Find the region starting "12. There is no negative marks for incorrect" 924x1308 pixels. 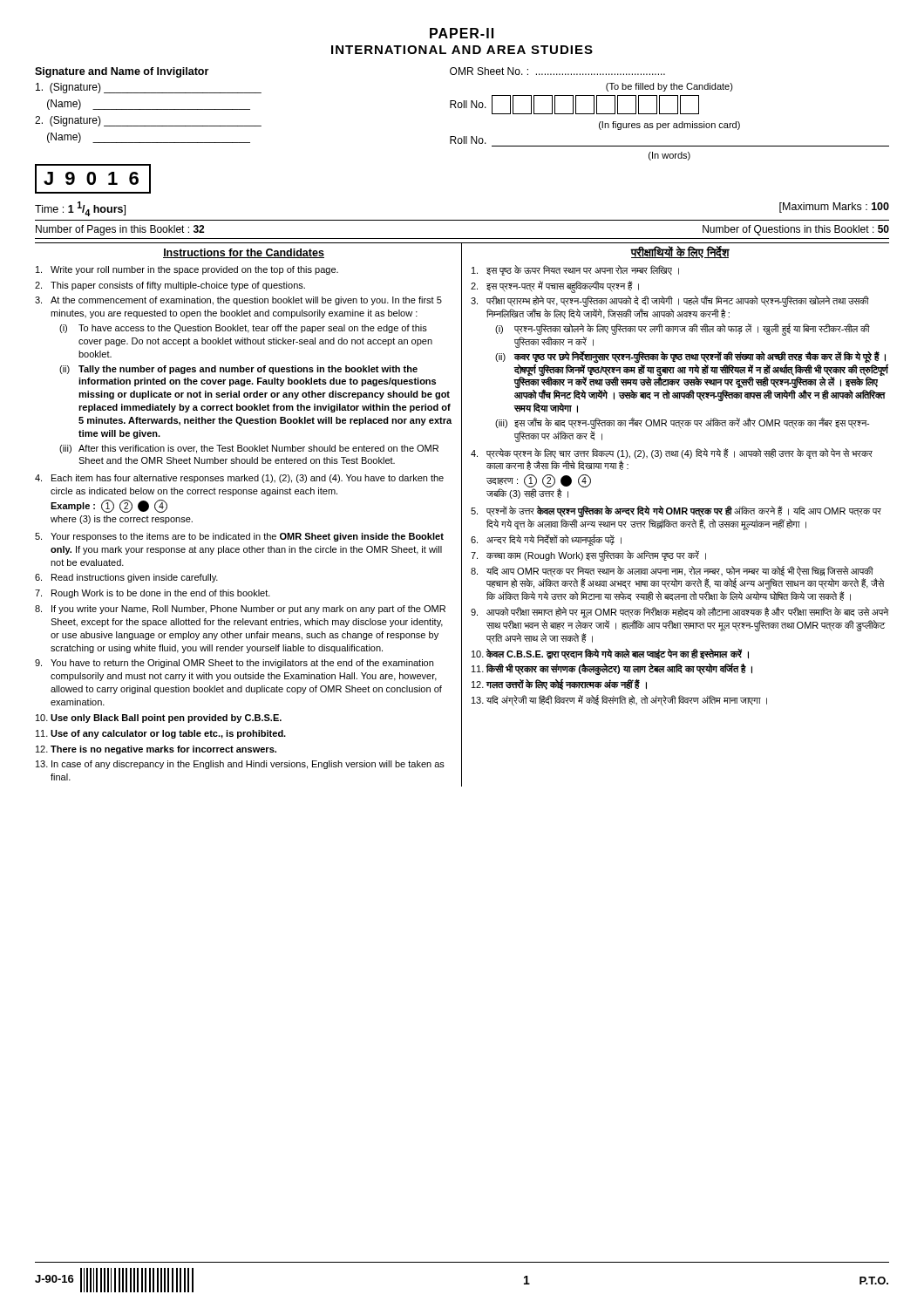pos(244,749)
